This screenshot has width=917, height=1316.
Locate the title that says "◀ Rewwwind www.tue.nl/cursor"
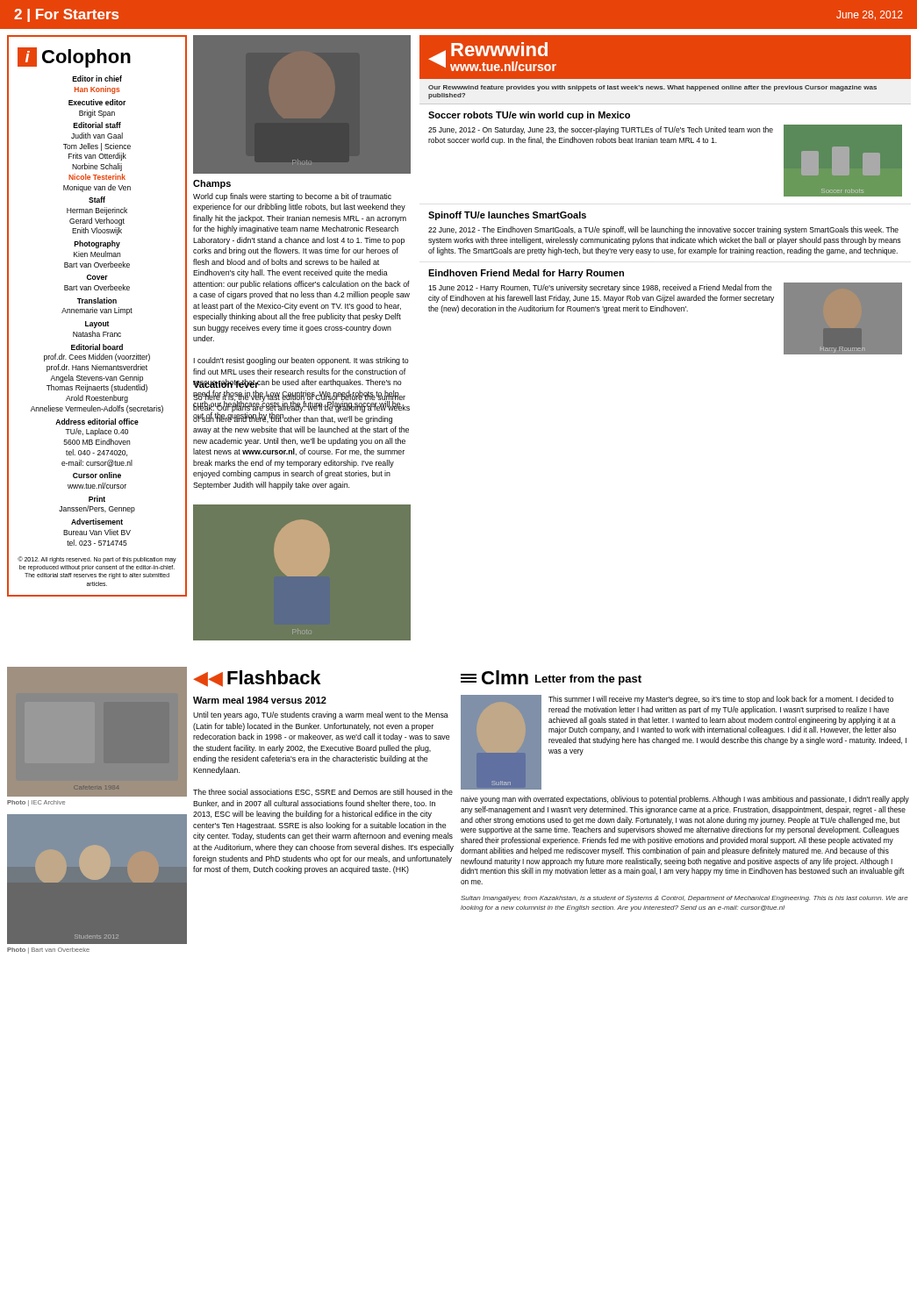click(492, 56)
